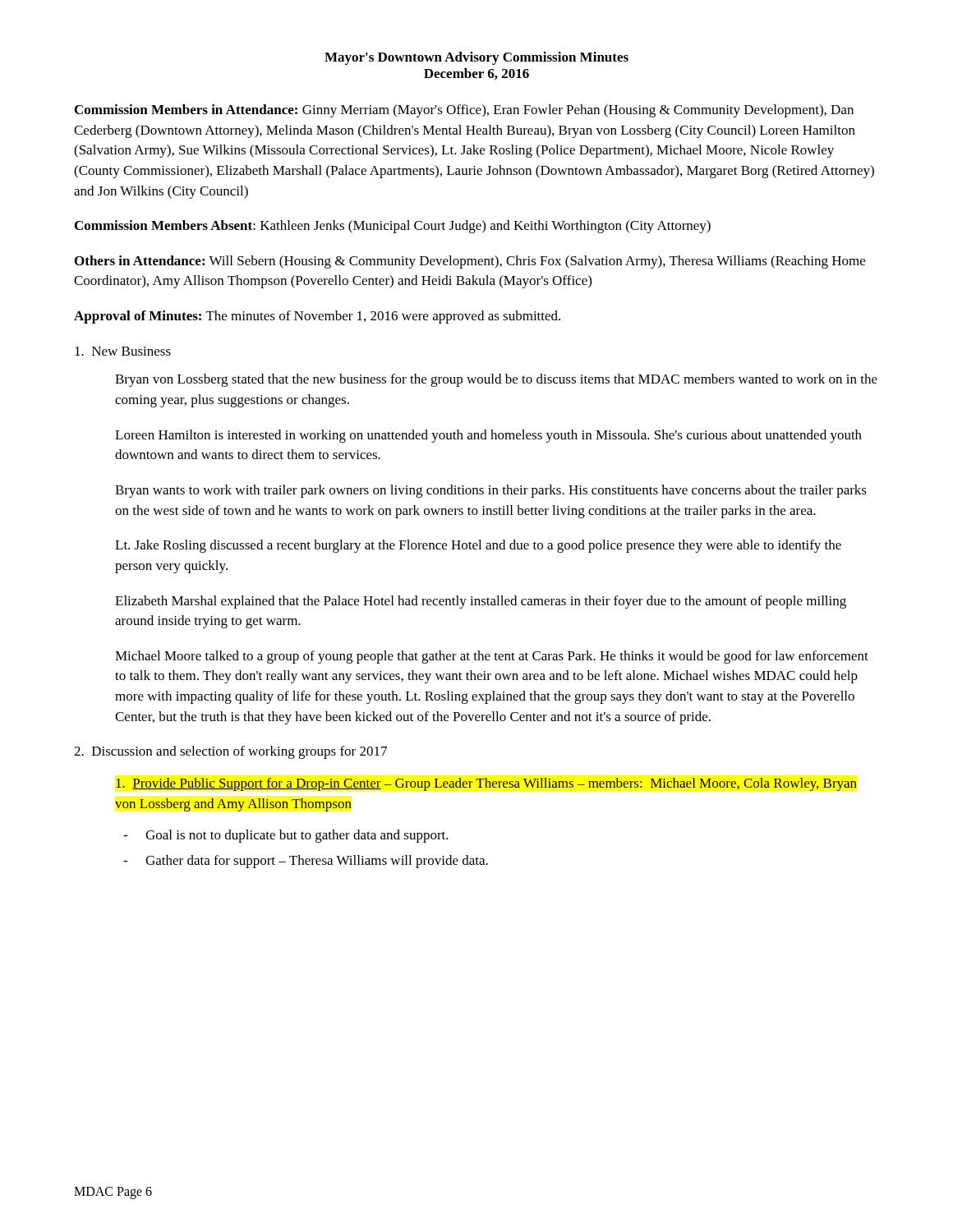Where does it say "New Business"?
The width and height of the screenshot is (953, 1232).
[122, 351]
